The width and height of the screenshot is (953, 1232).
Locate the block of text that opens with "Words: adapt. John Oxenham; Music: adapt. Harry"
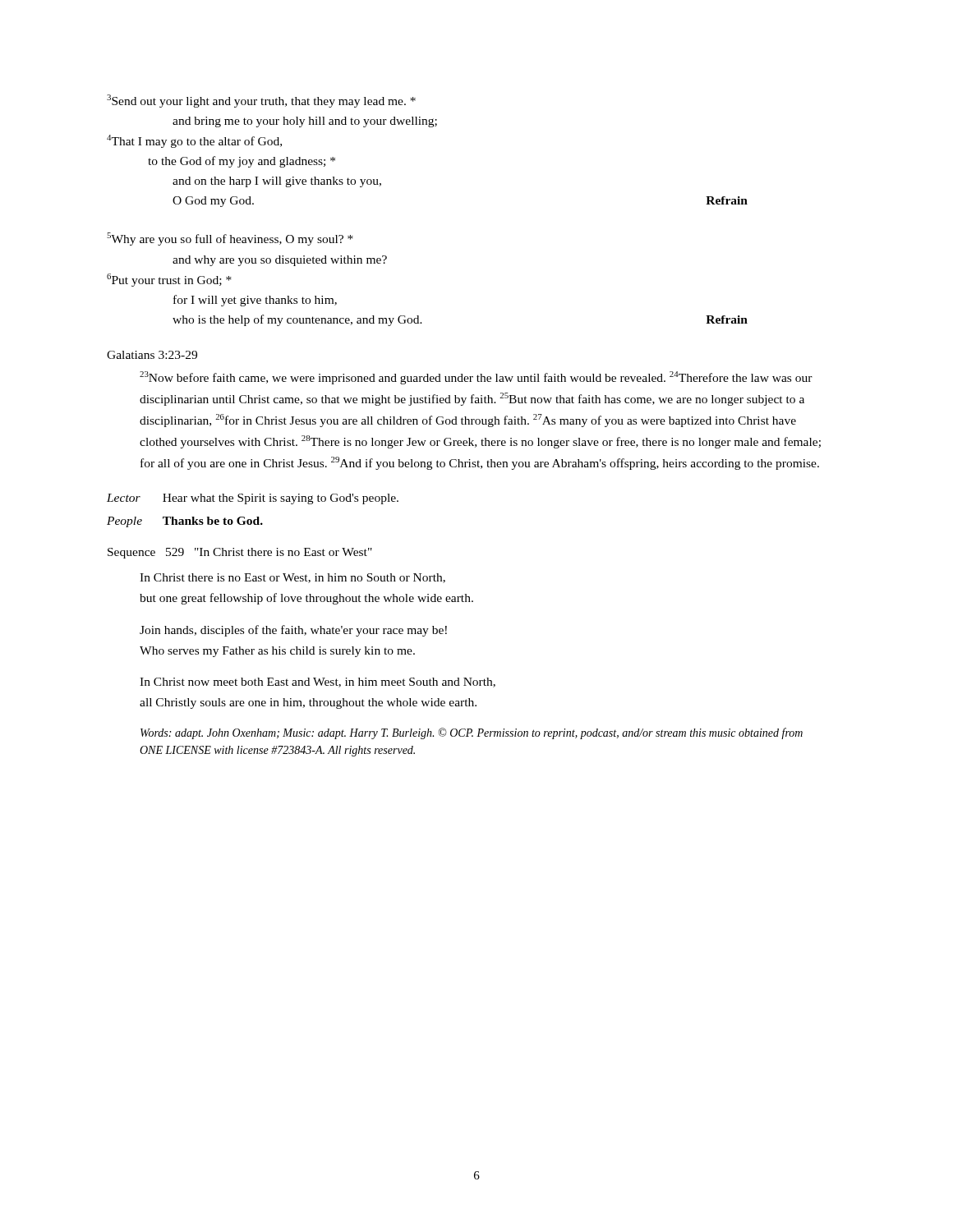point(471,742)
